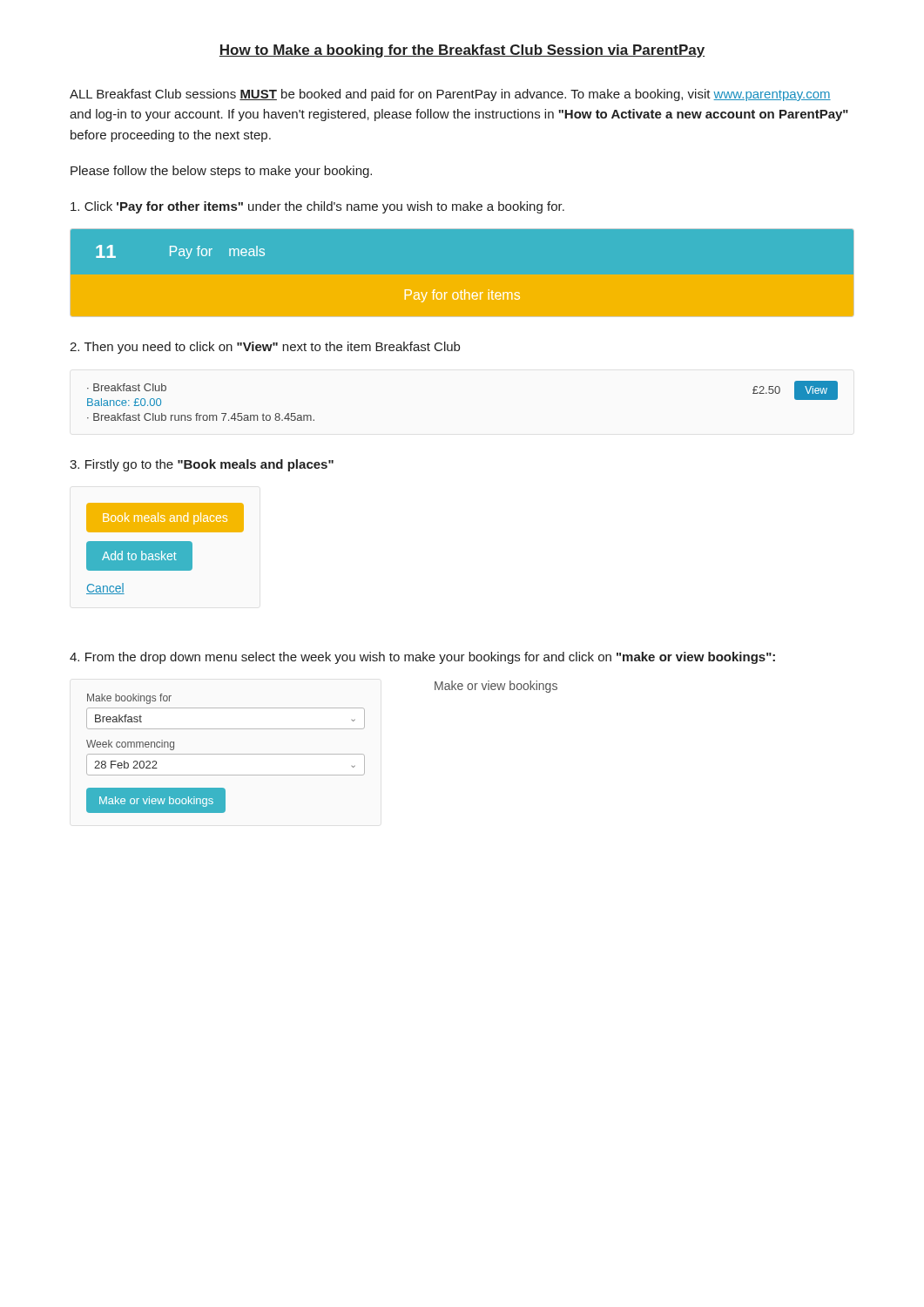Click the passage that begins "4. From the drop down menu select"
Screen dimensions: 1307x924
pyautogui.click(x=423, y=656)
